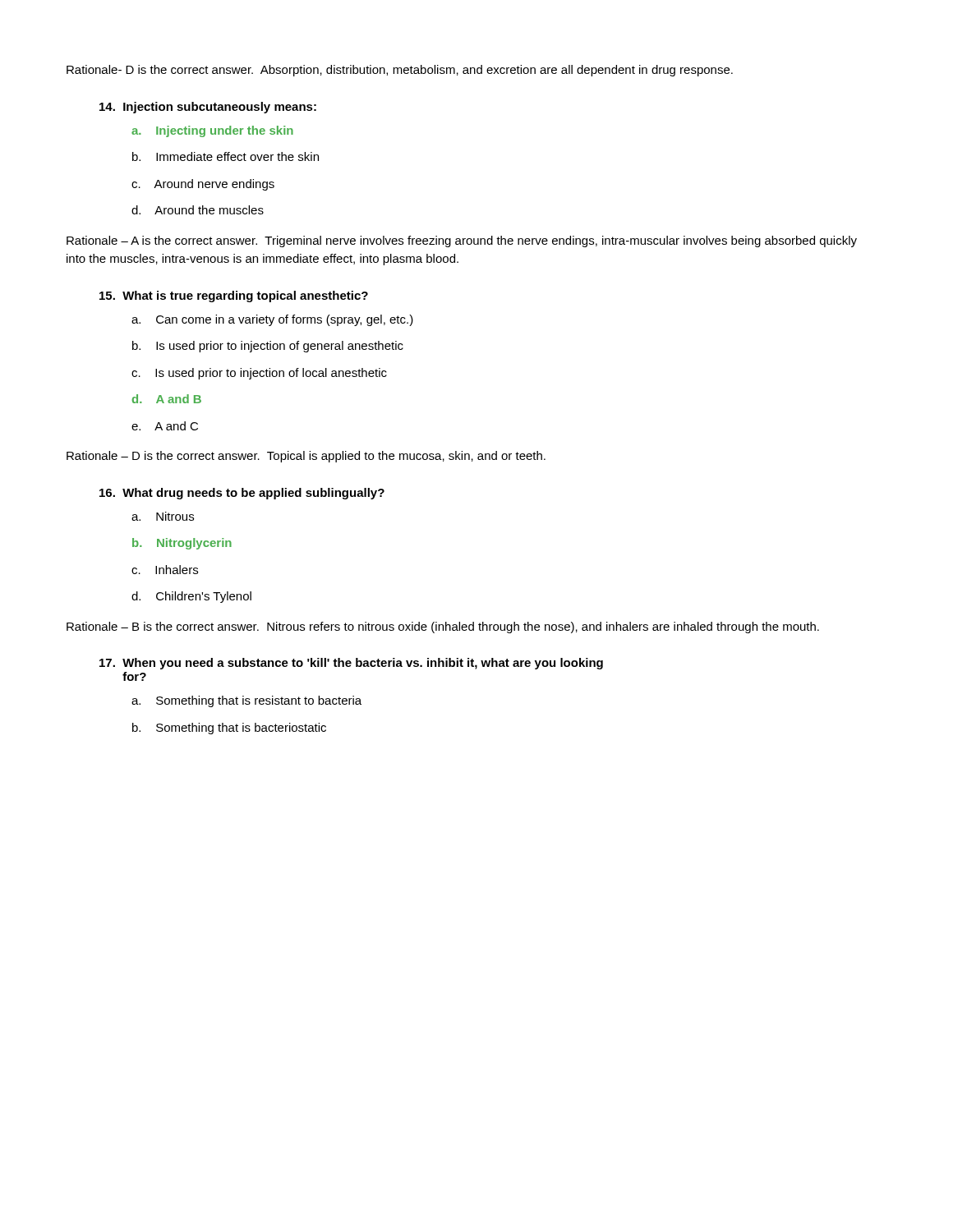Point to the region starting "Rationale – B is the correct"

[443, 626]
